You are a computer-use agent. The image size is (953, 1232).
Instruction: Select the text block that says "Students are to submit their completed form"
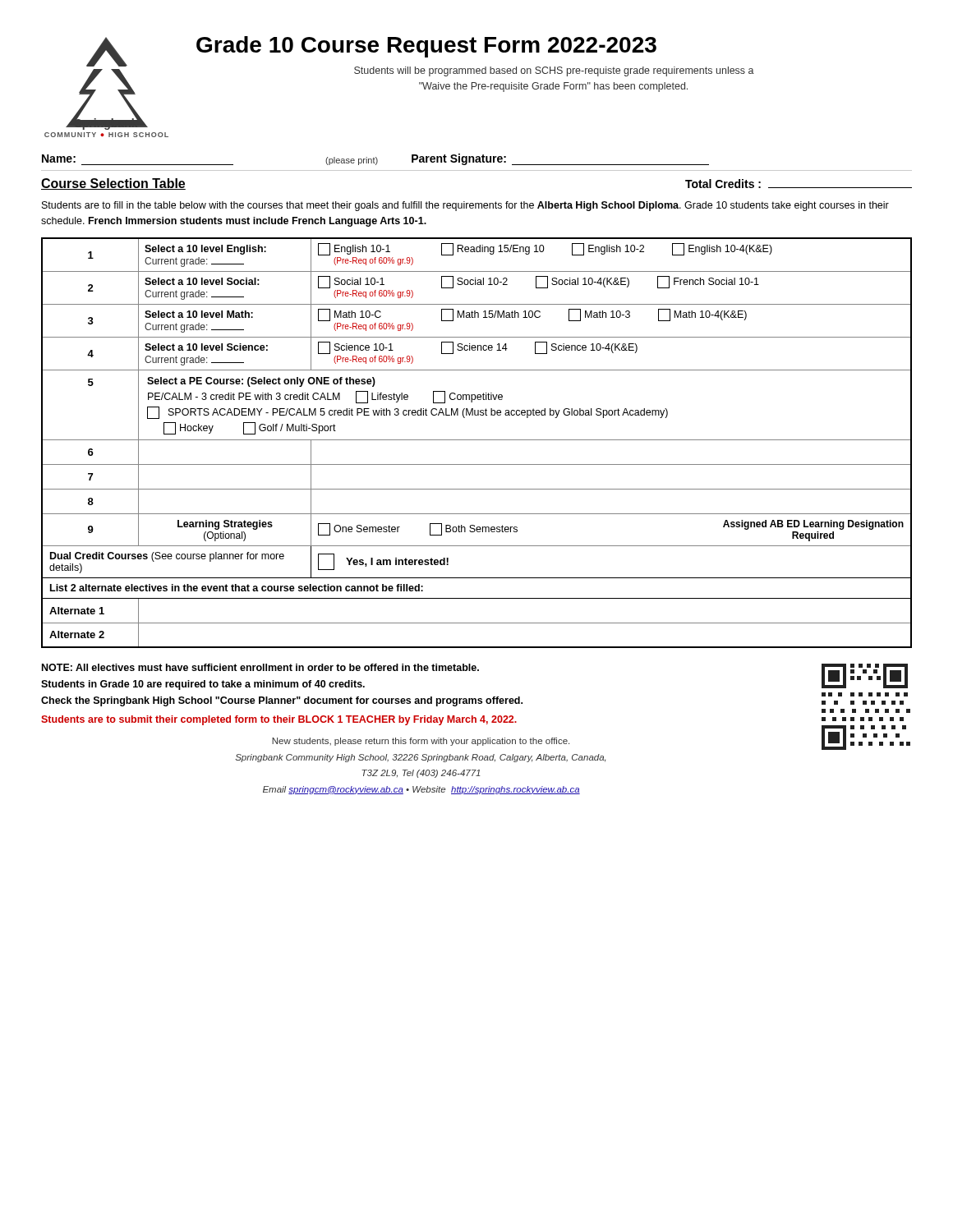[279, 719]
